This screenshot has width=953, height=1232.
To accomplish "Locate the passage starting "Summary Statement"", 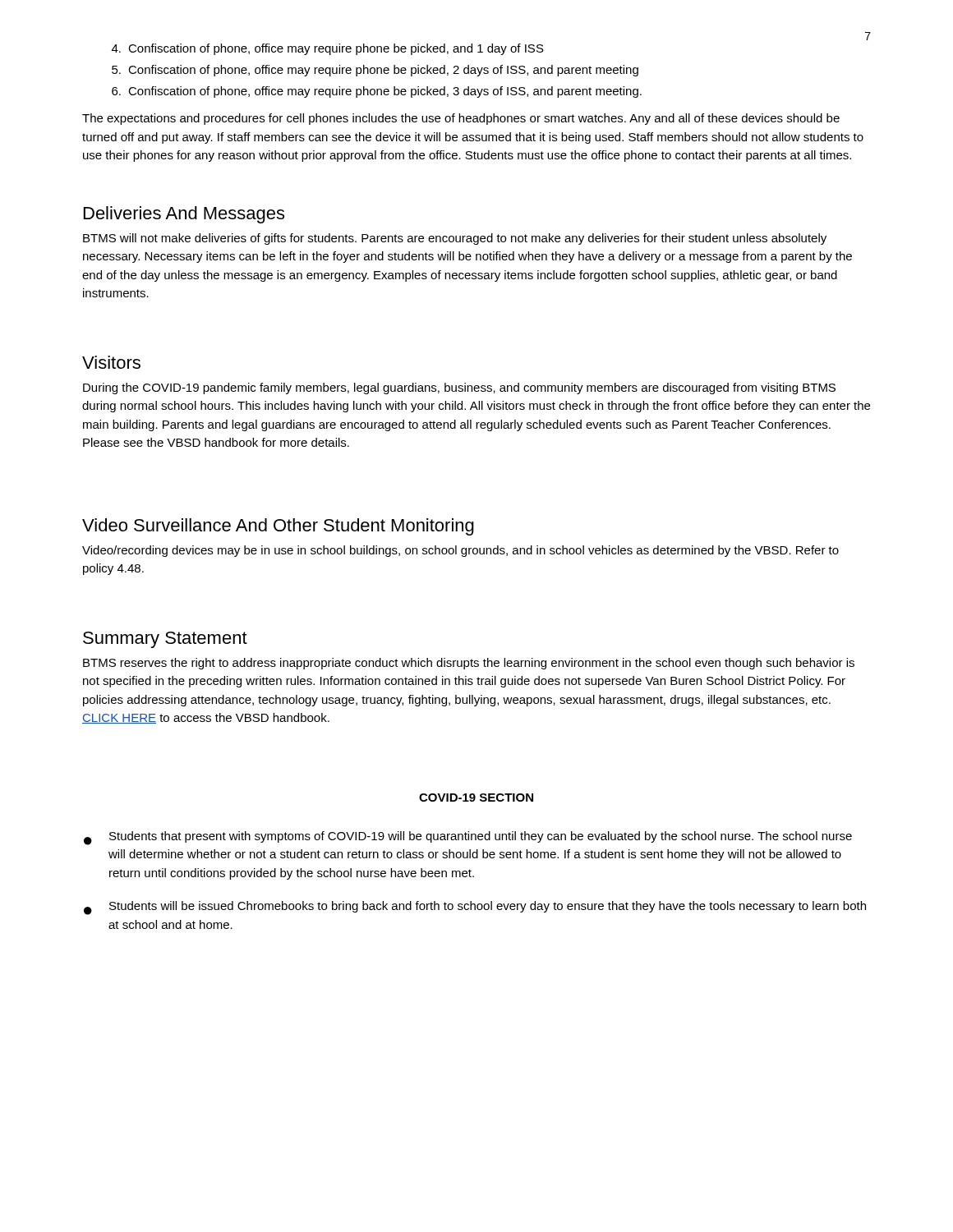I will pyautogui.click(x=165, y=638).
